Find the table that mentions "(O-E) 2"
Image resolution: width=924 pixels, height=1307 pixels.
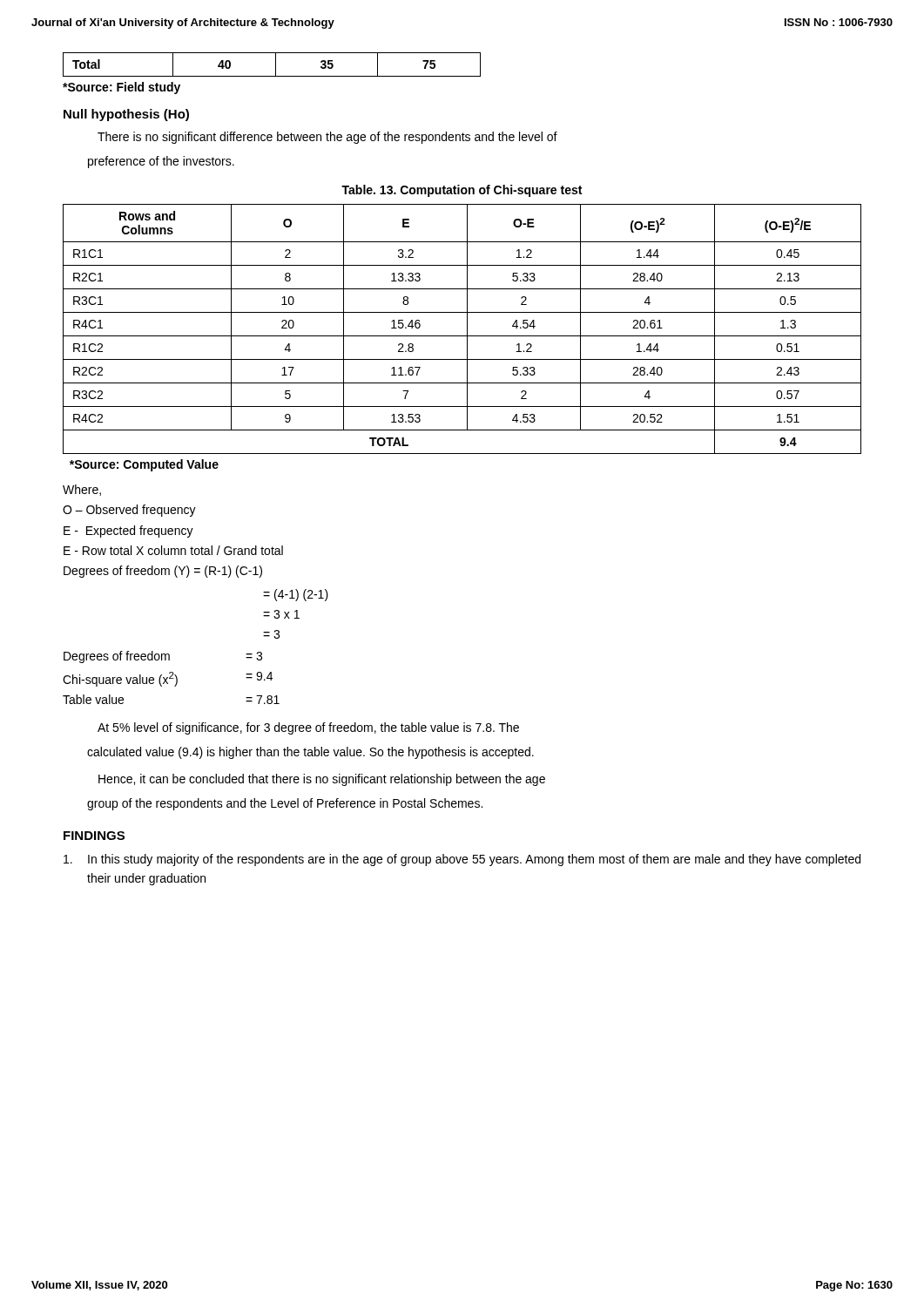tap(462, 329)
